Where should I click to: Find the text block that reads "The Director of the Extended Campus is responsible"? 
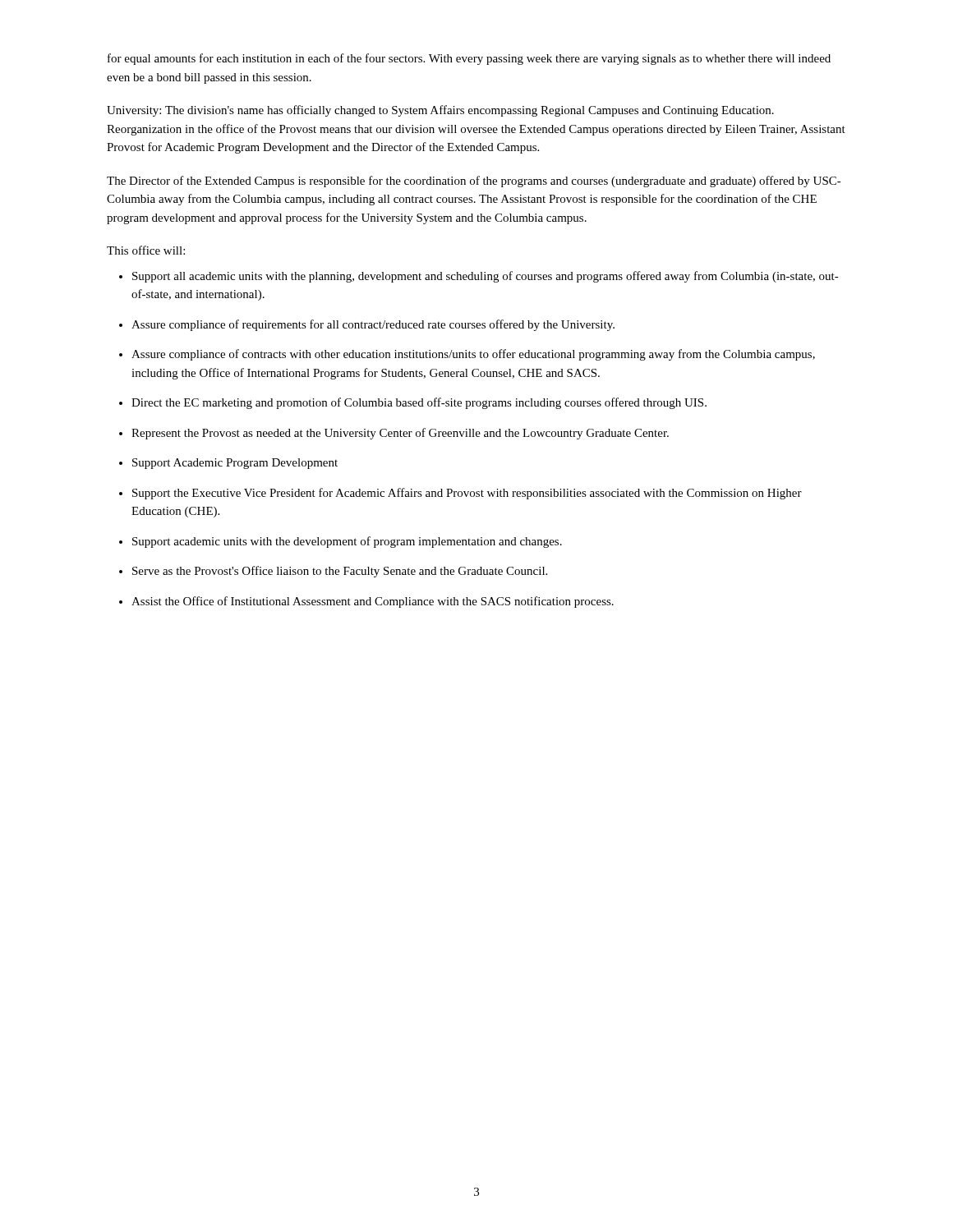474,199
